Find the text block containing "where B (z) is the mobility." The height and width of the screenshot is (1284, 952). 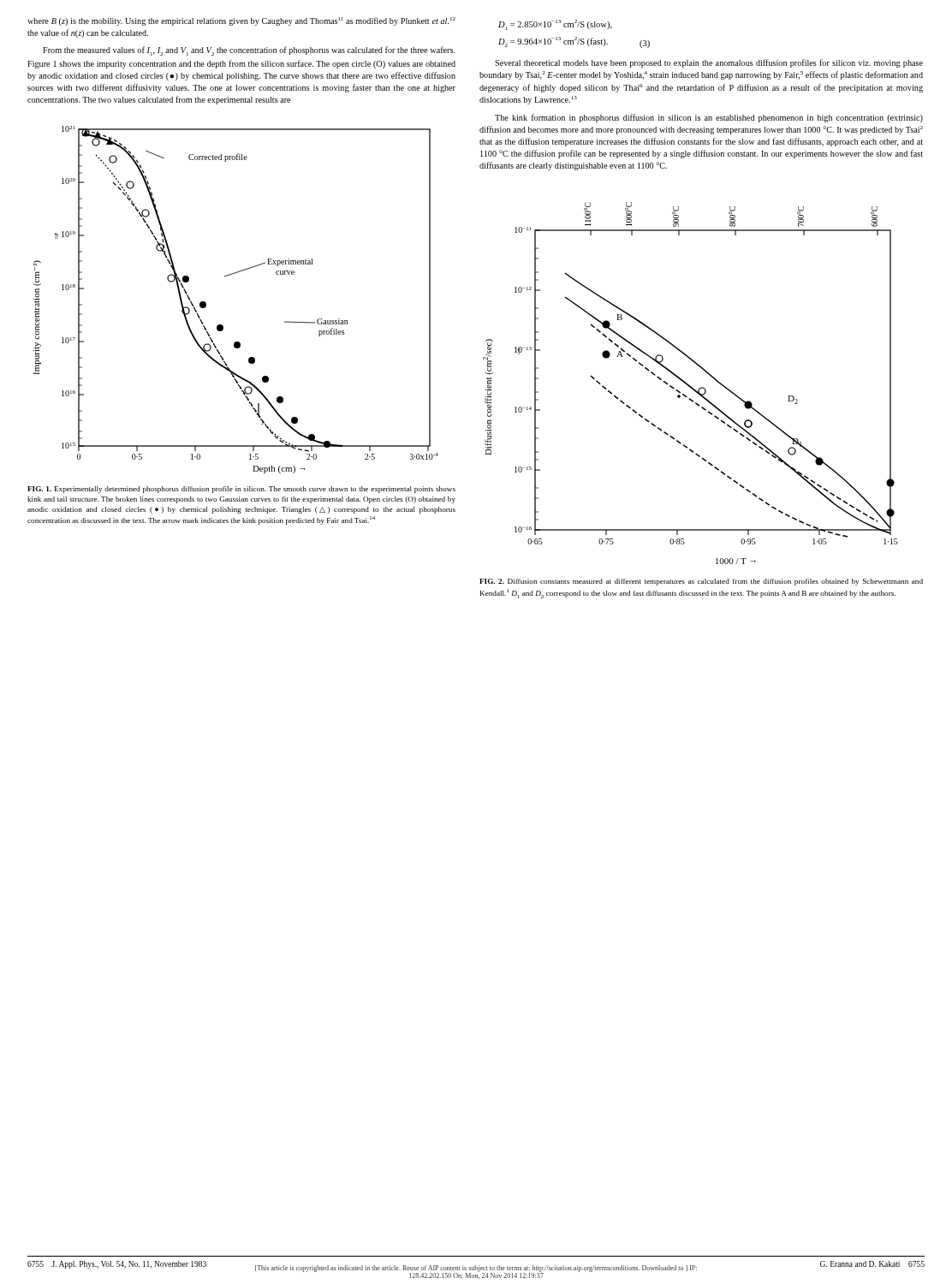click(241, 61)
